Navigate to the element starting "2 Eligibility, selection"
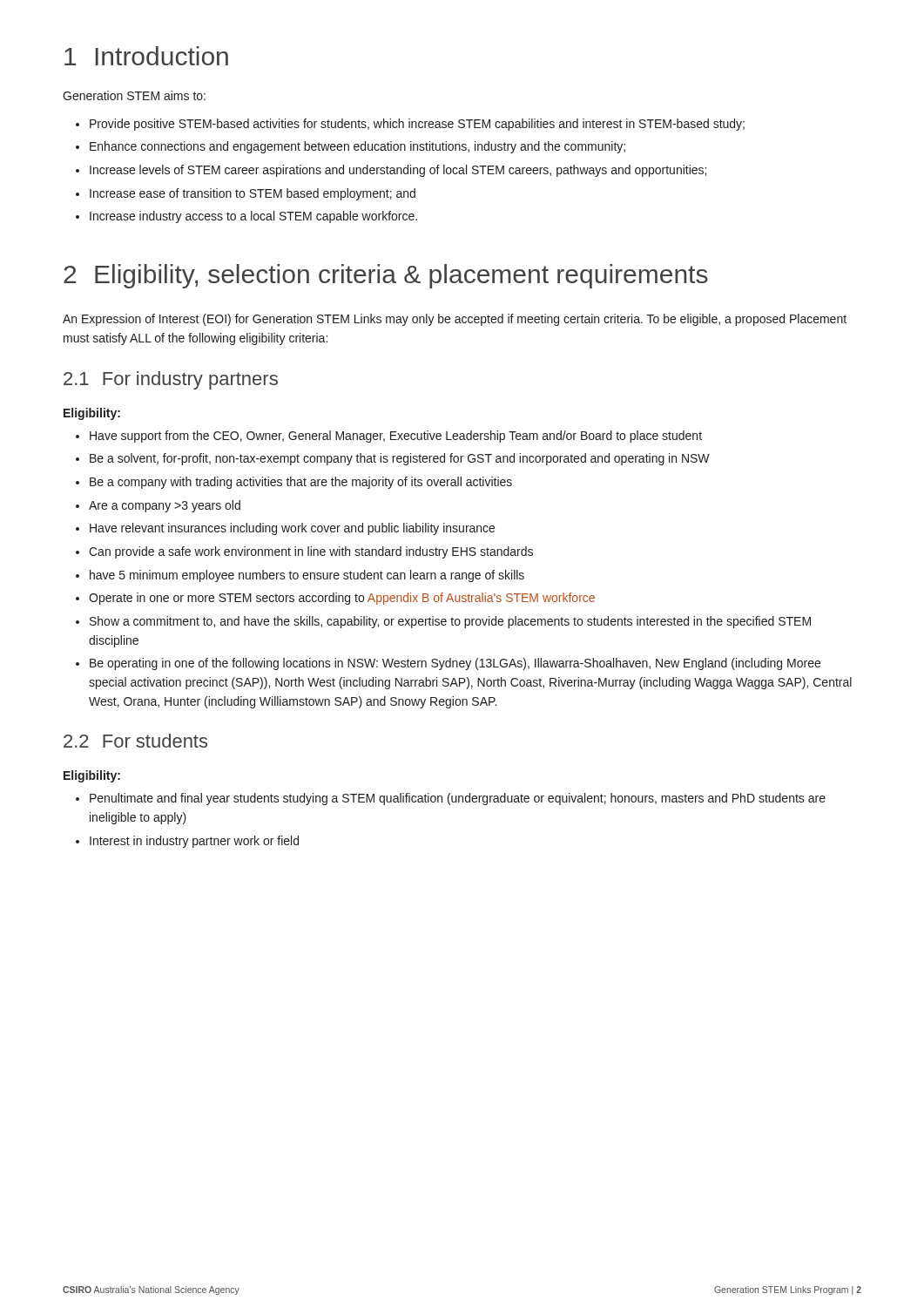 tap(462, 275)
